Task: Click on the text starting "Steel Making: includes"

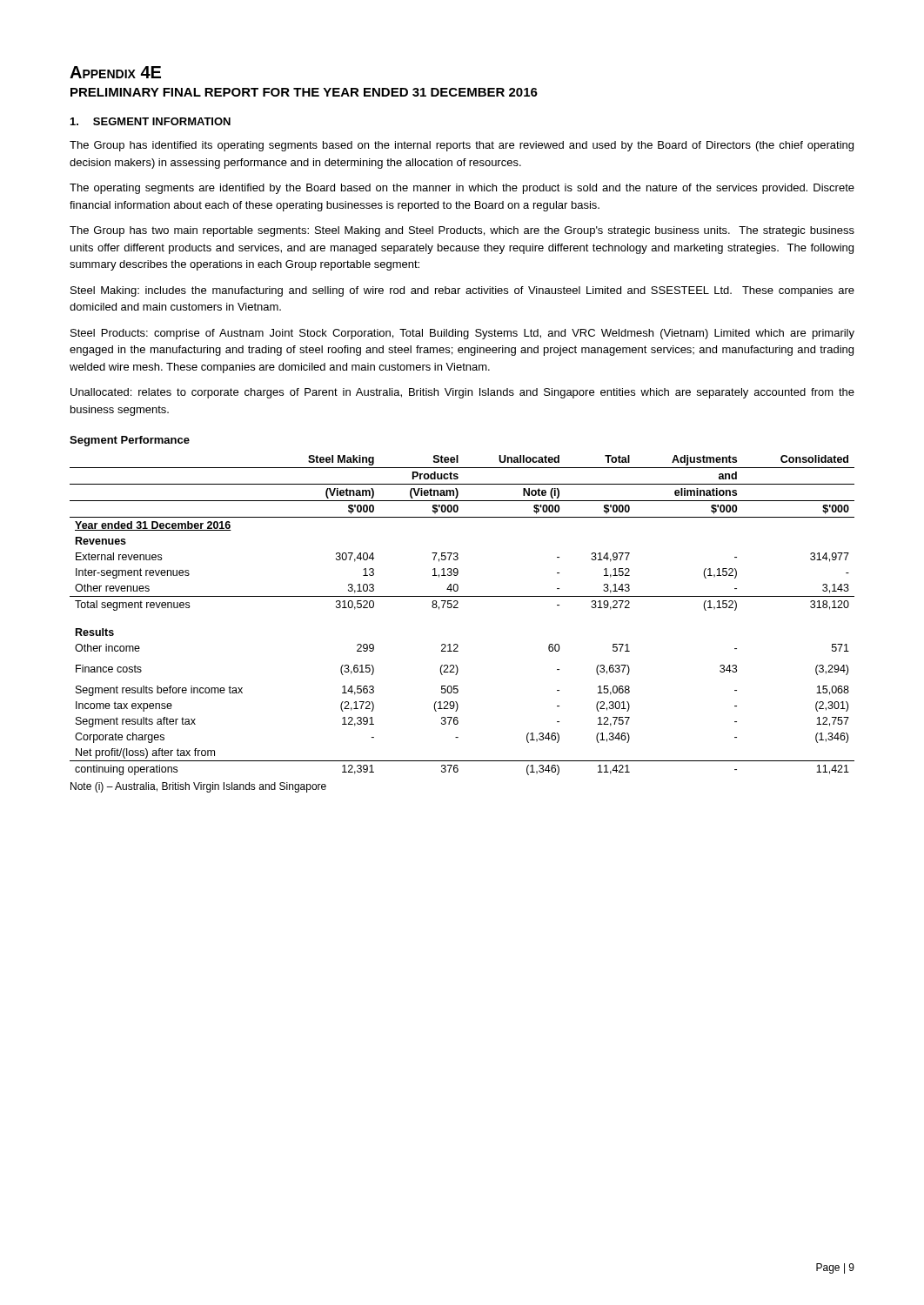Action: pos(462,298)
